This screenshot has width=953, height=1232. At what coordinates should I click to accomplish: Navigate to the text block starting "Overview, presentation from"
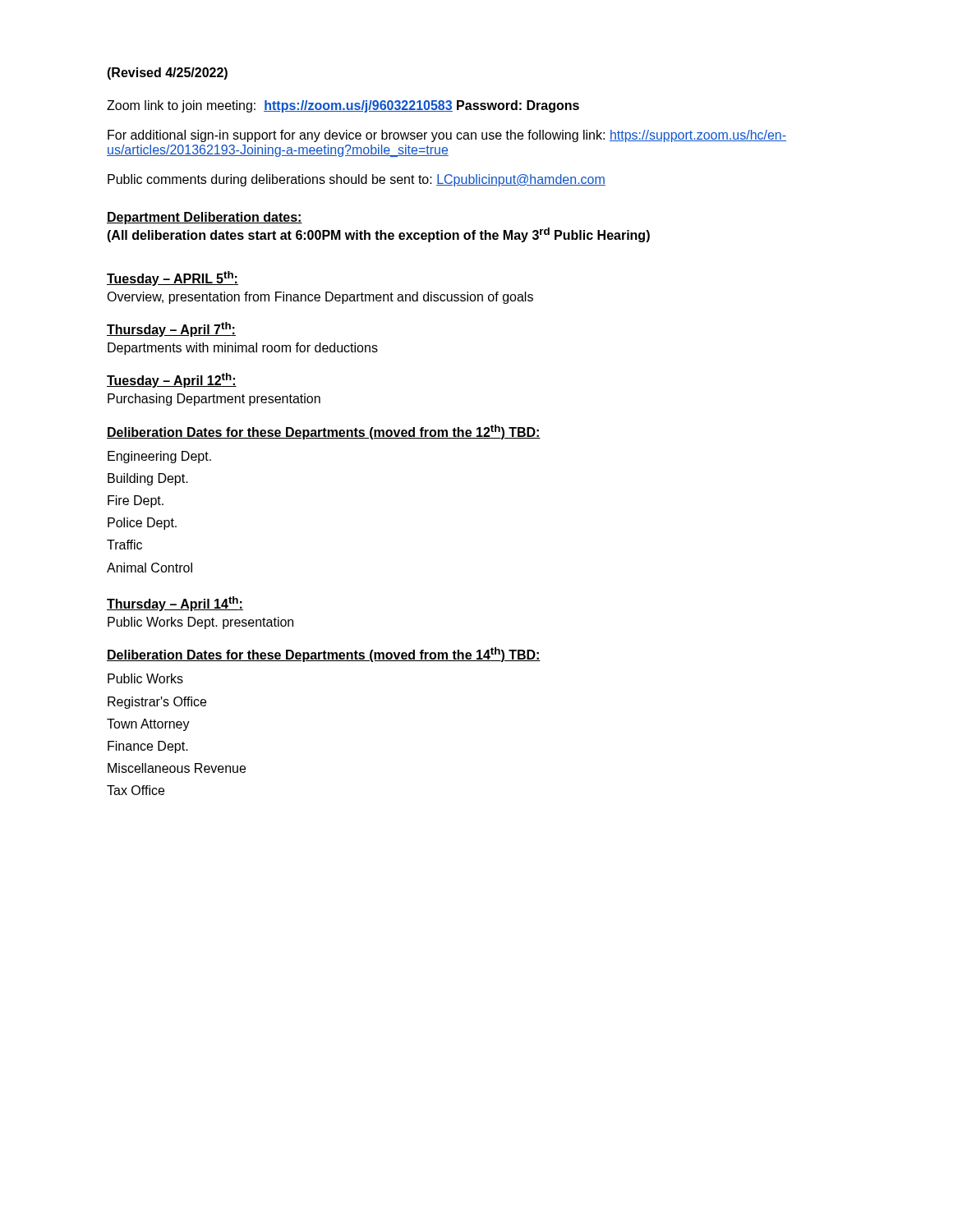(320, 297)
